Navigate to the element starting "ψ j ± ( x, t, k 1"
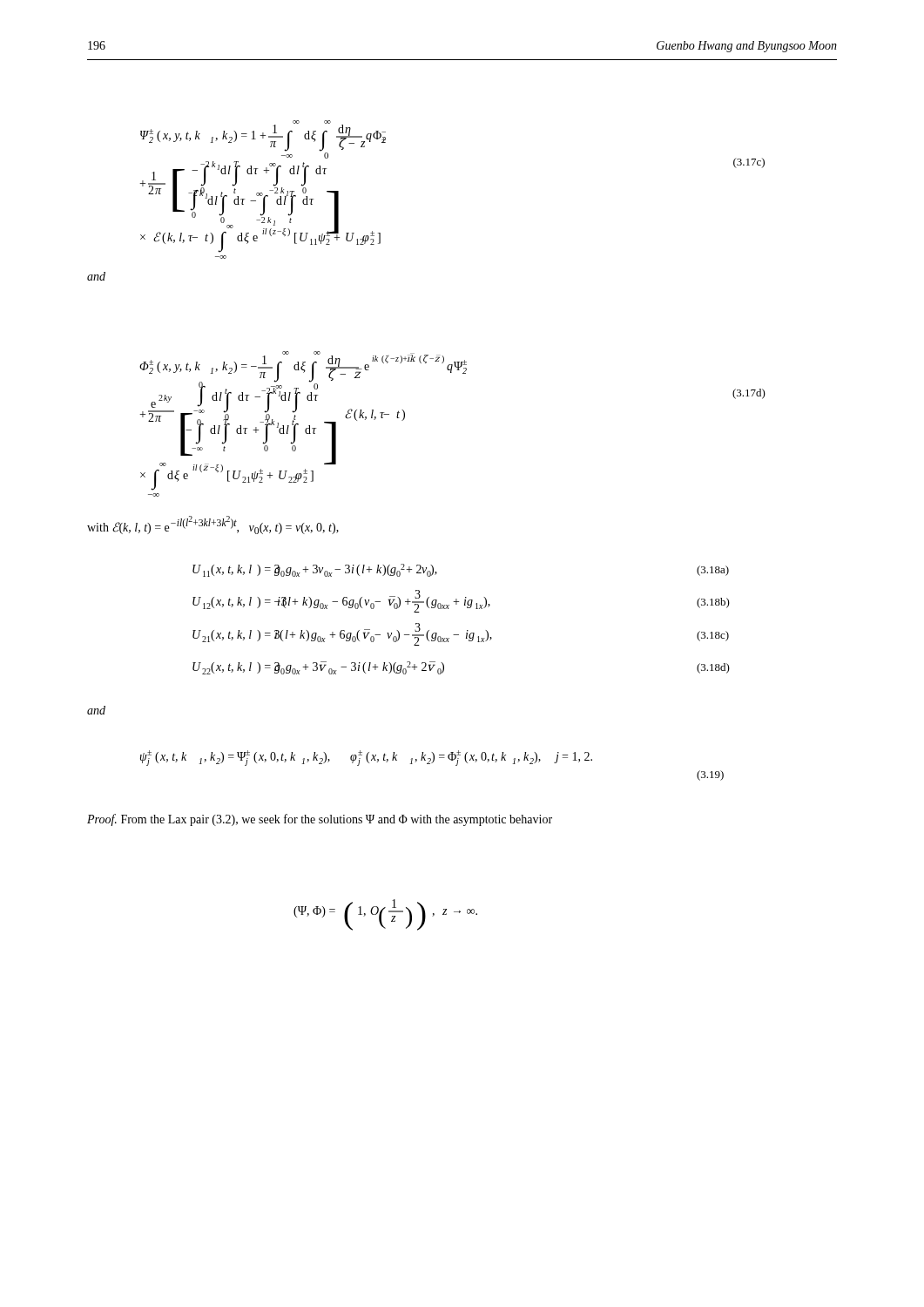The height and width of the screenshot is (1307, 924). [x=444, y=759]
